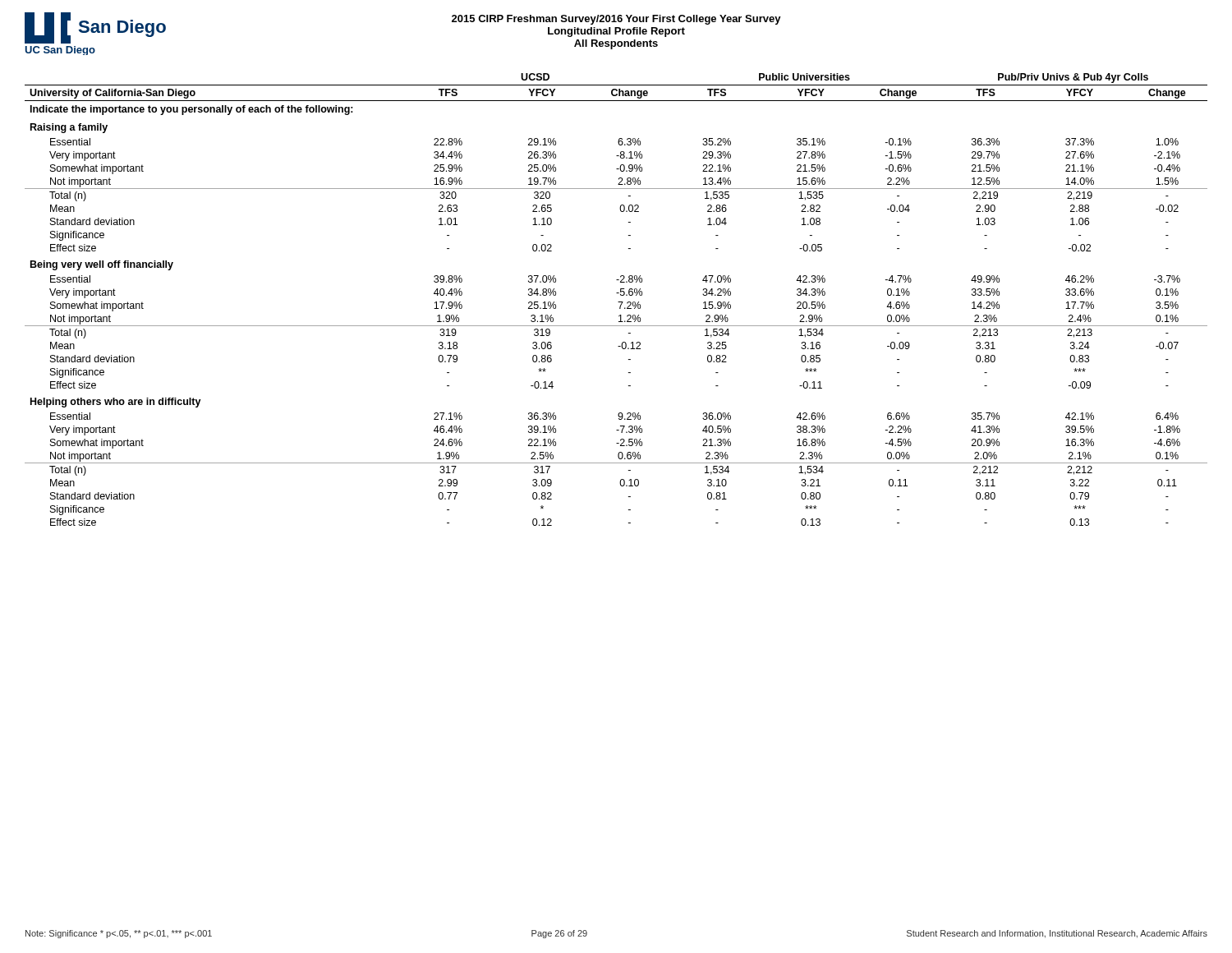Find the table that mentions "Standard deviation"

[x=616, y=299]
